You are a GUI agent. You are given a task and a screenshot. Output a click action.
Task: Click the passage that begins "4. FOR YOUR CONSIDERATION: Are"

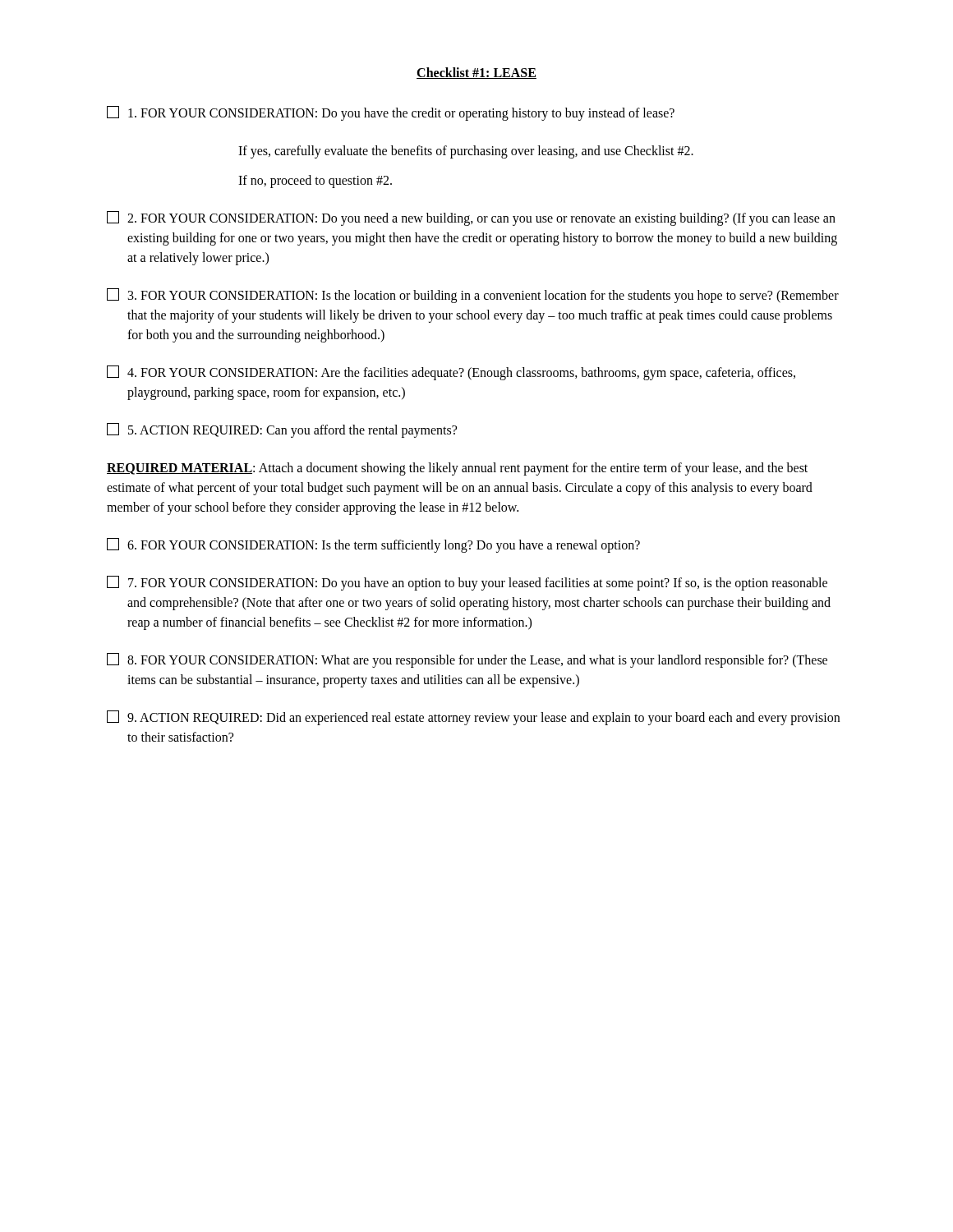coord(476,383)
